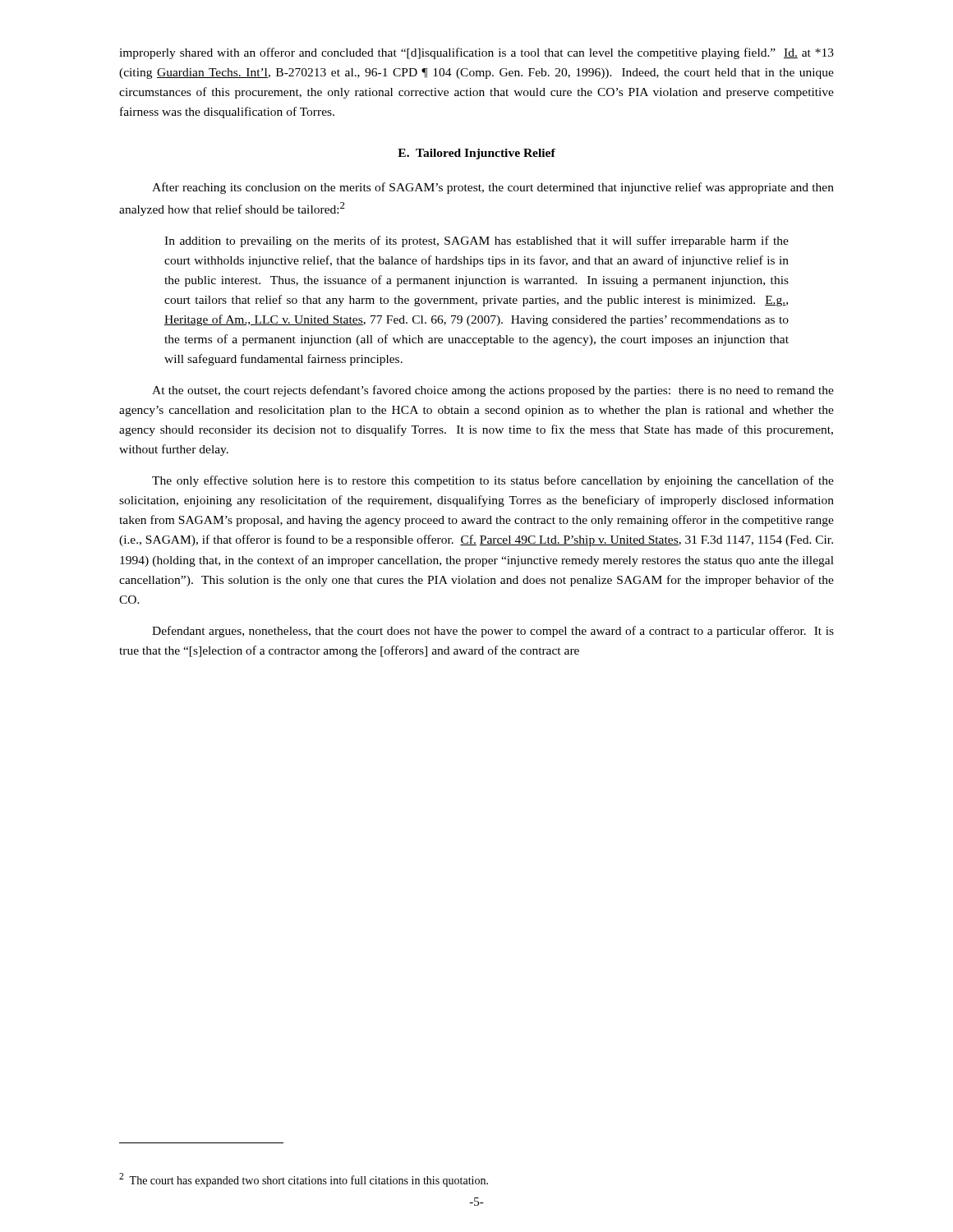The height and width of the screenshot is (1232, 953).
Task: Navigate to the text starting "At the outset, the court rejects defendant’s favored"
Action: pyautogui.click(x=476, y=420)
